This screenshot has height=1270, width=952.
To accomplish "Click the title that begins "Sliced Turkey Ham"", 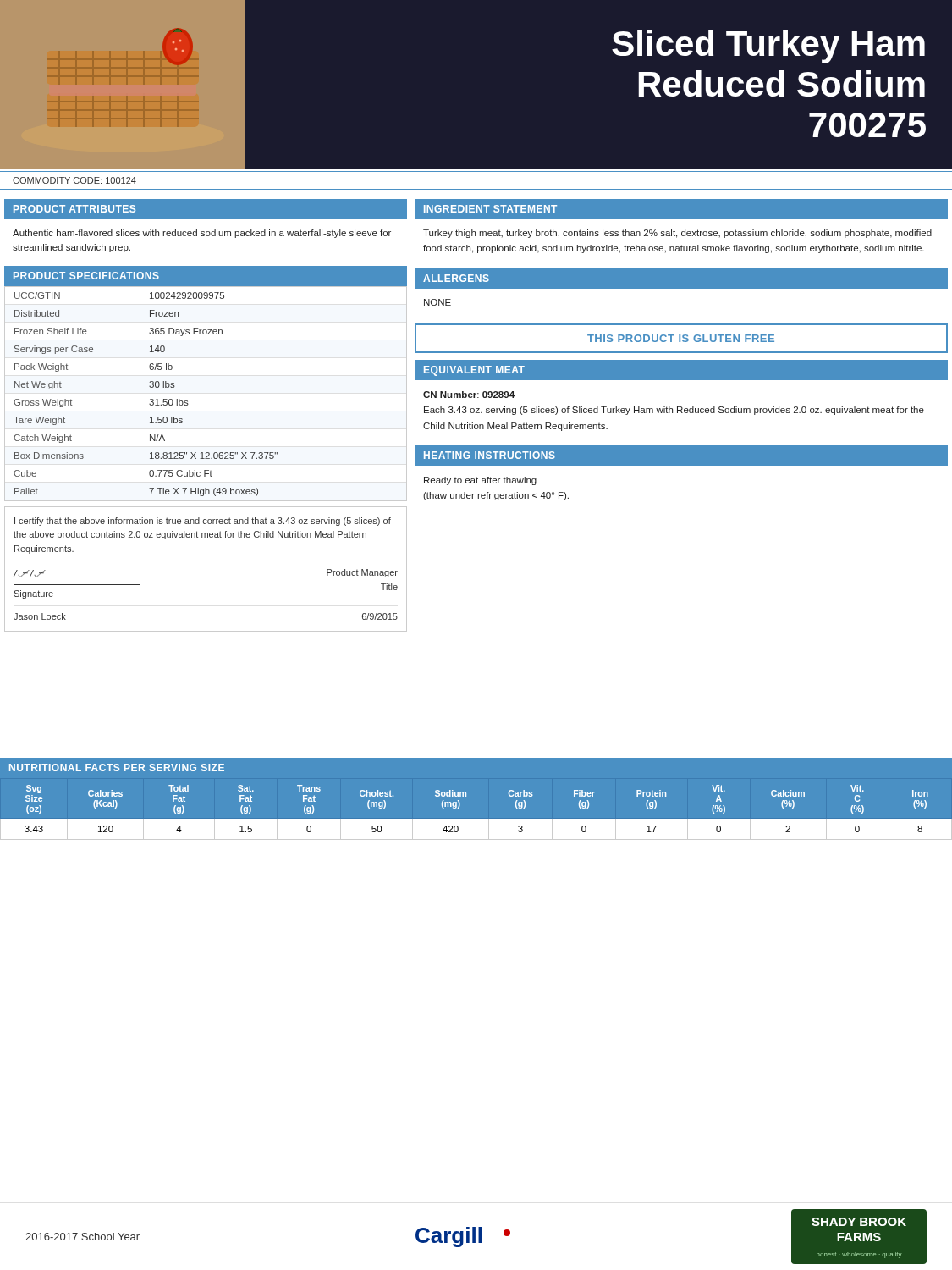I will [x=769, y=85].
